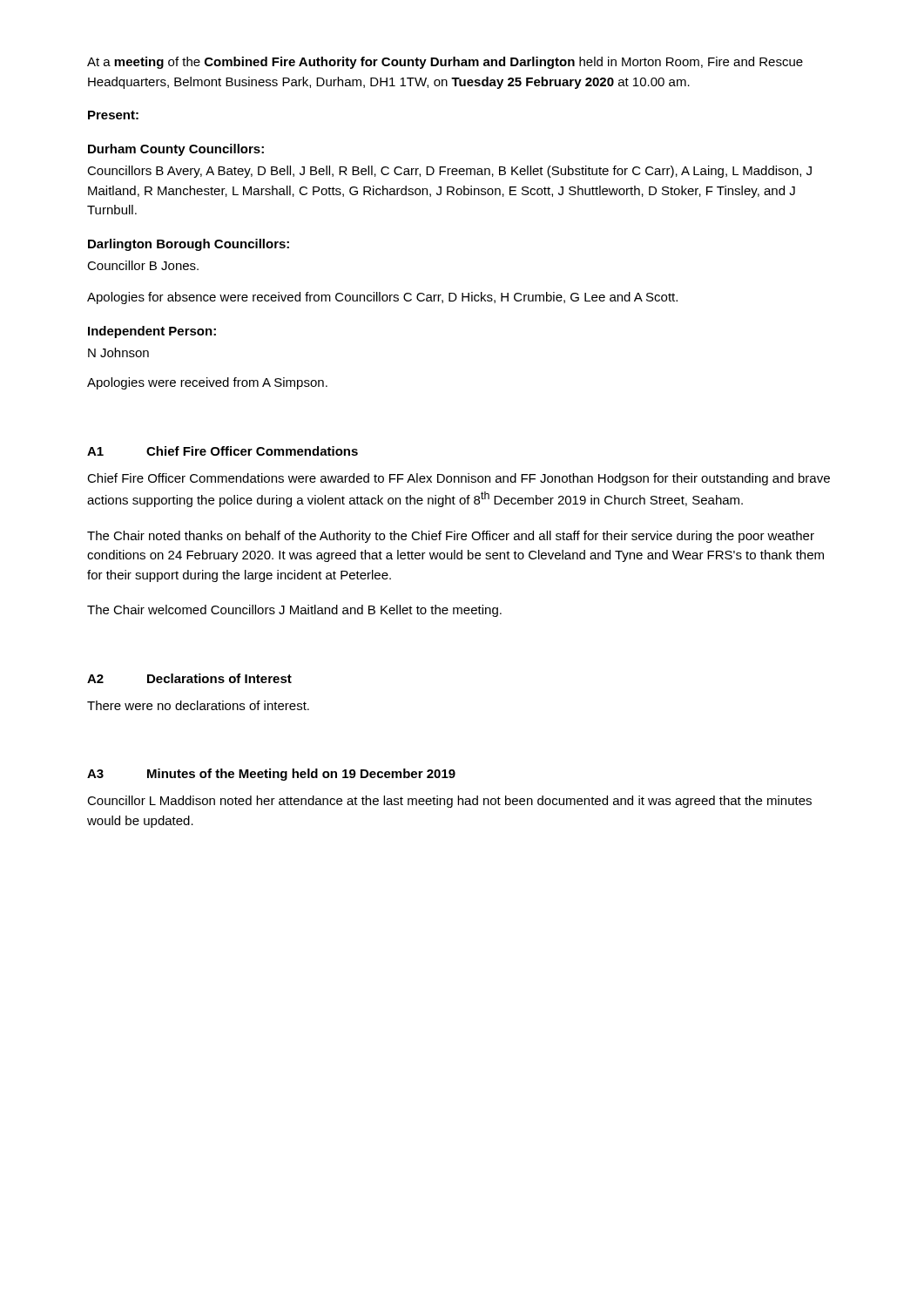Navigate to the block starting "A1 Chief Fire Officer Commendations"
924x1307 pixels.
click(223, 450)
